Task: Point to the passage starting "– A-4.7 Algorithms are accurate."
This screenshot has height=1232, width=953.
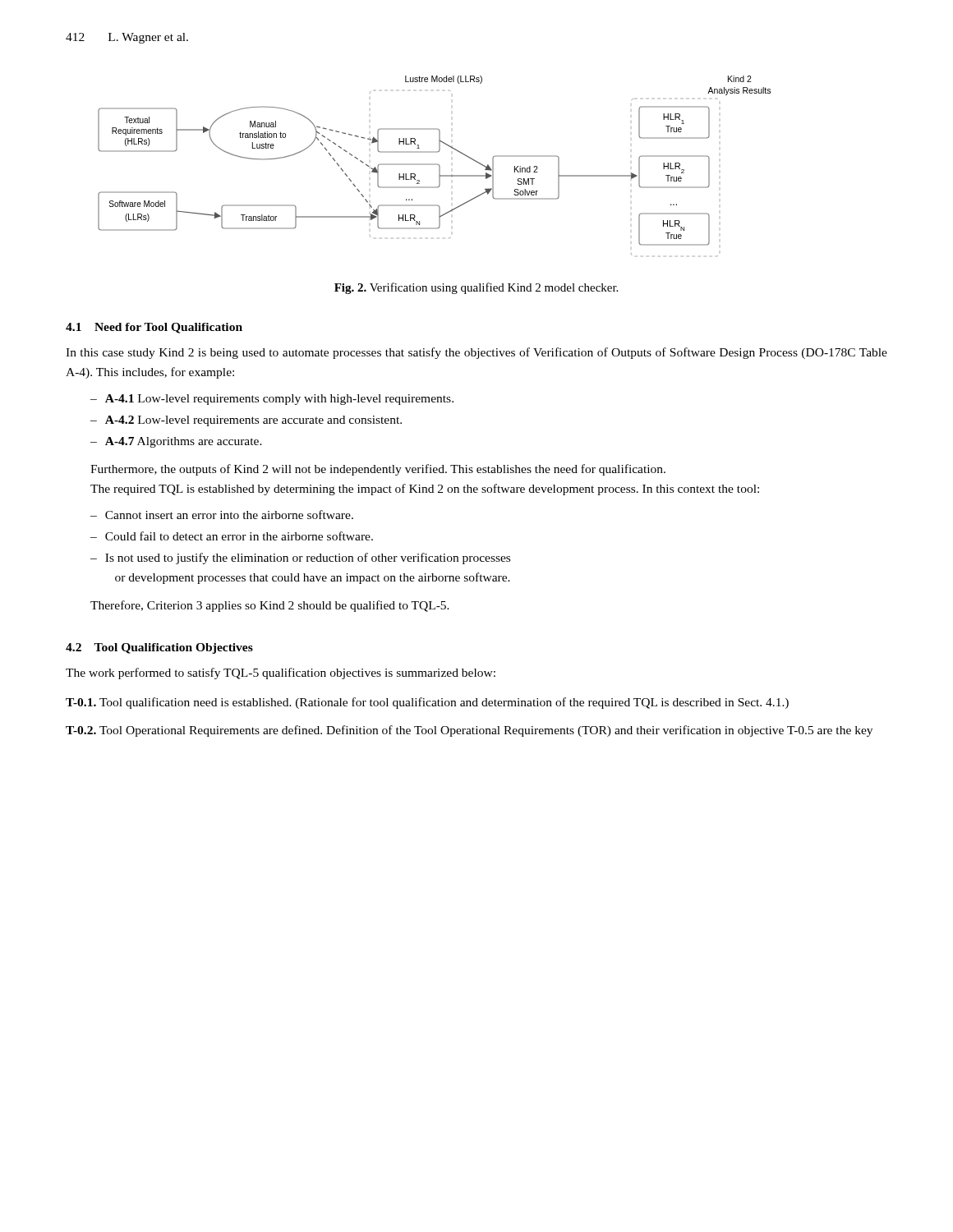Action: point(176,441)
